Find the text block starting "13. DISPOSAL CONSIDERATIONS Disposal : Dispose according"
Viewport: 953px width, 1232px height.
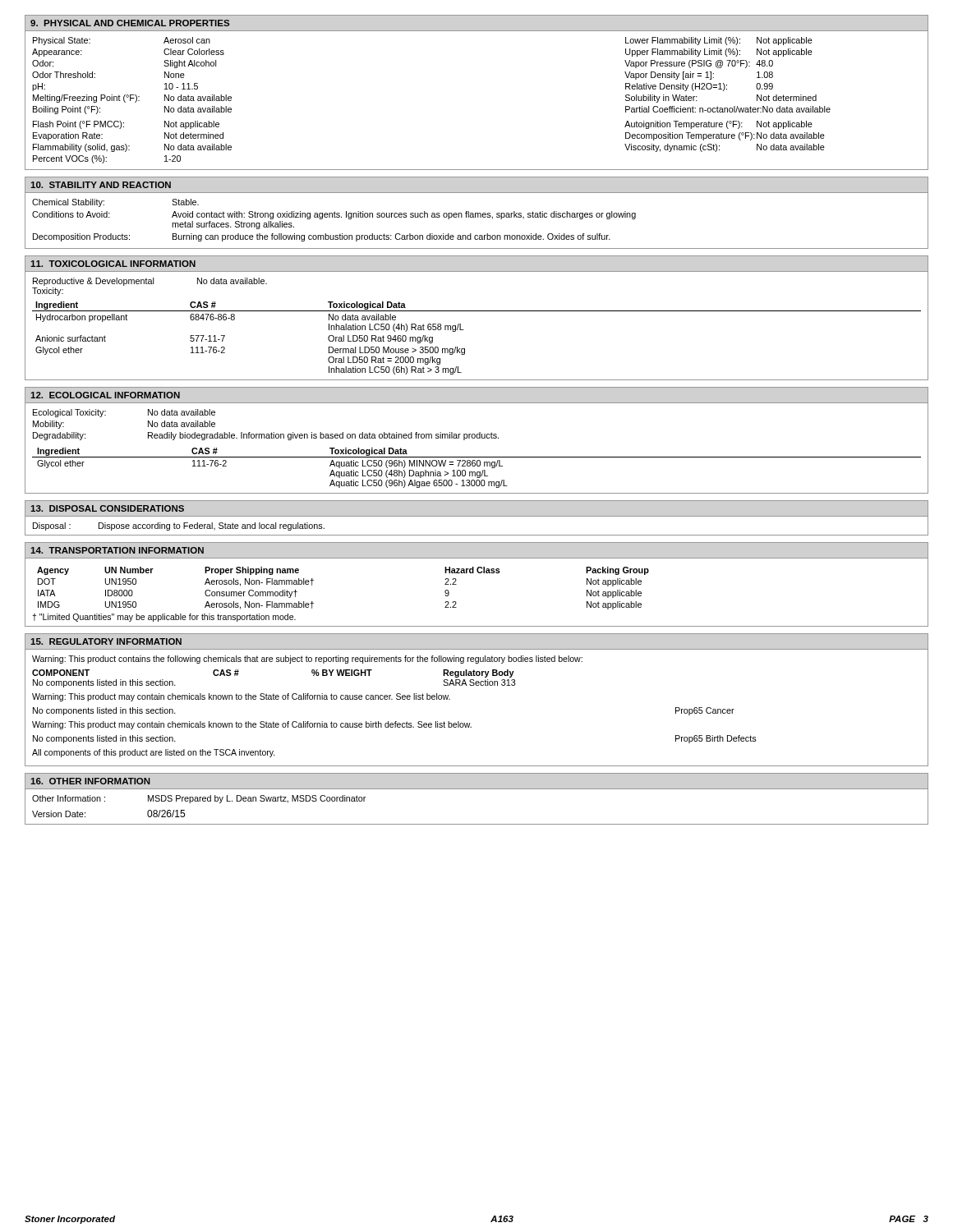click(x=476, y=518)
